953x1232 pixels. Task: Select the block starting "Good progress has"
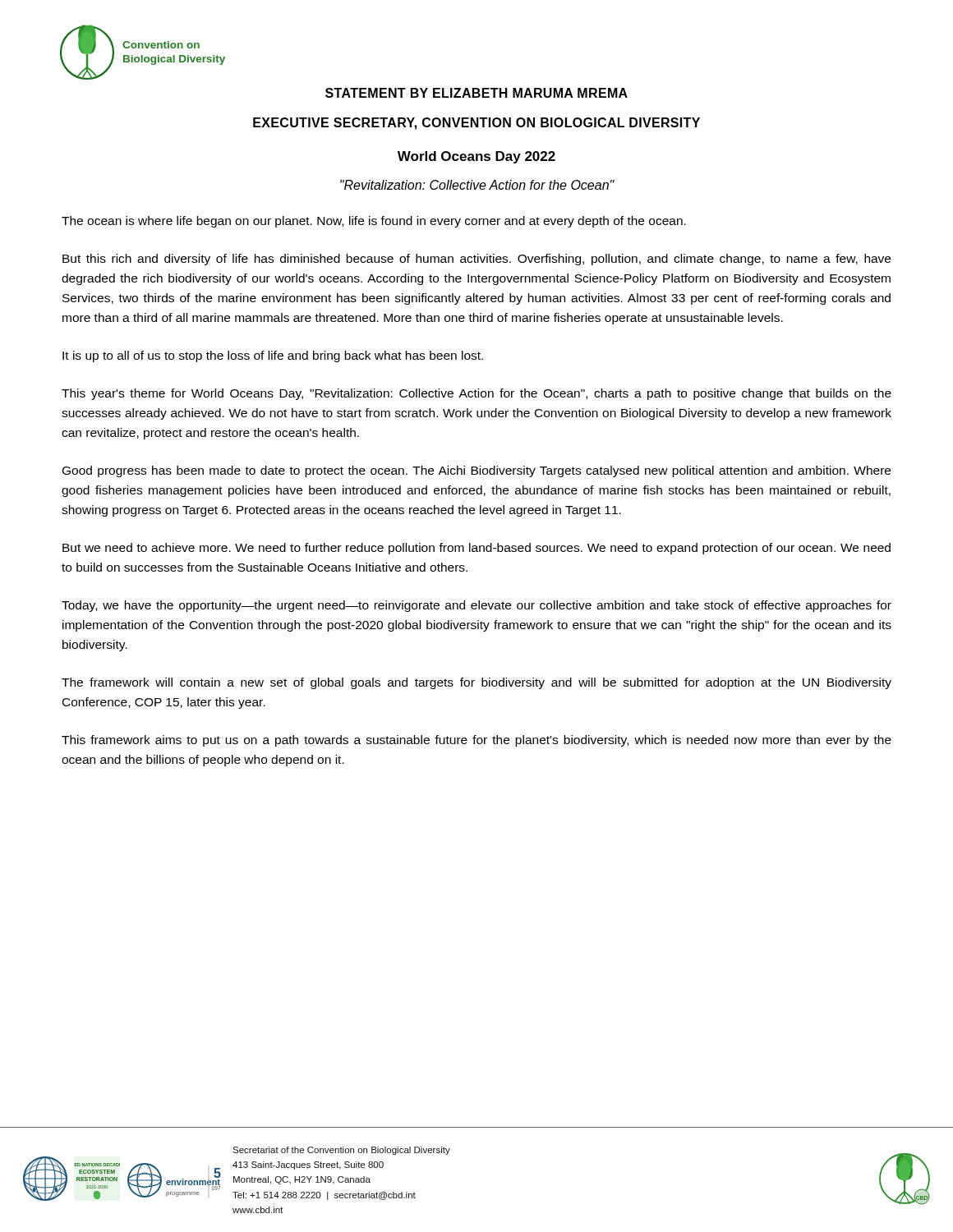point(476,490)
